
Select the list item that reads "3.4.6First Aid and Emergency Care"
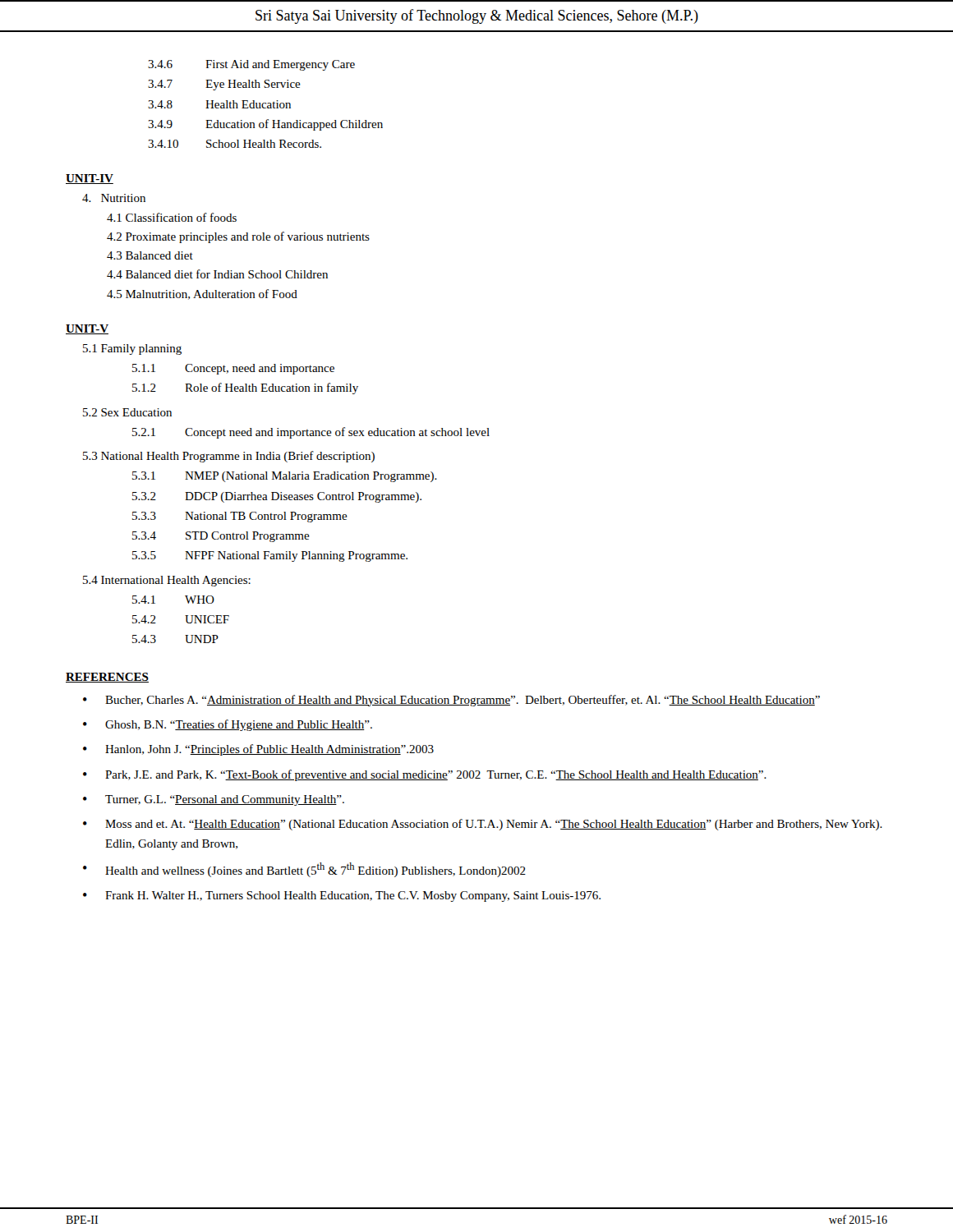(x=251, y=65)
